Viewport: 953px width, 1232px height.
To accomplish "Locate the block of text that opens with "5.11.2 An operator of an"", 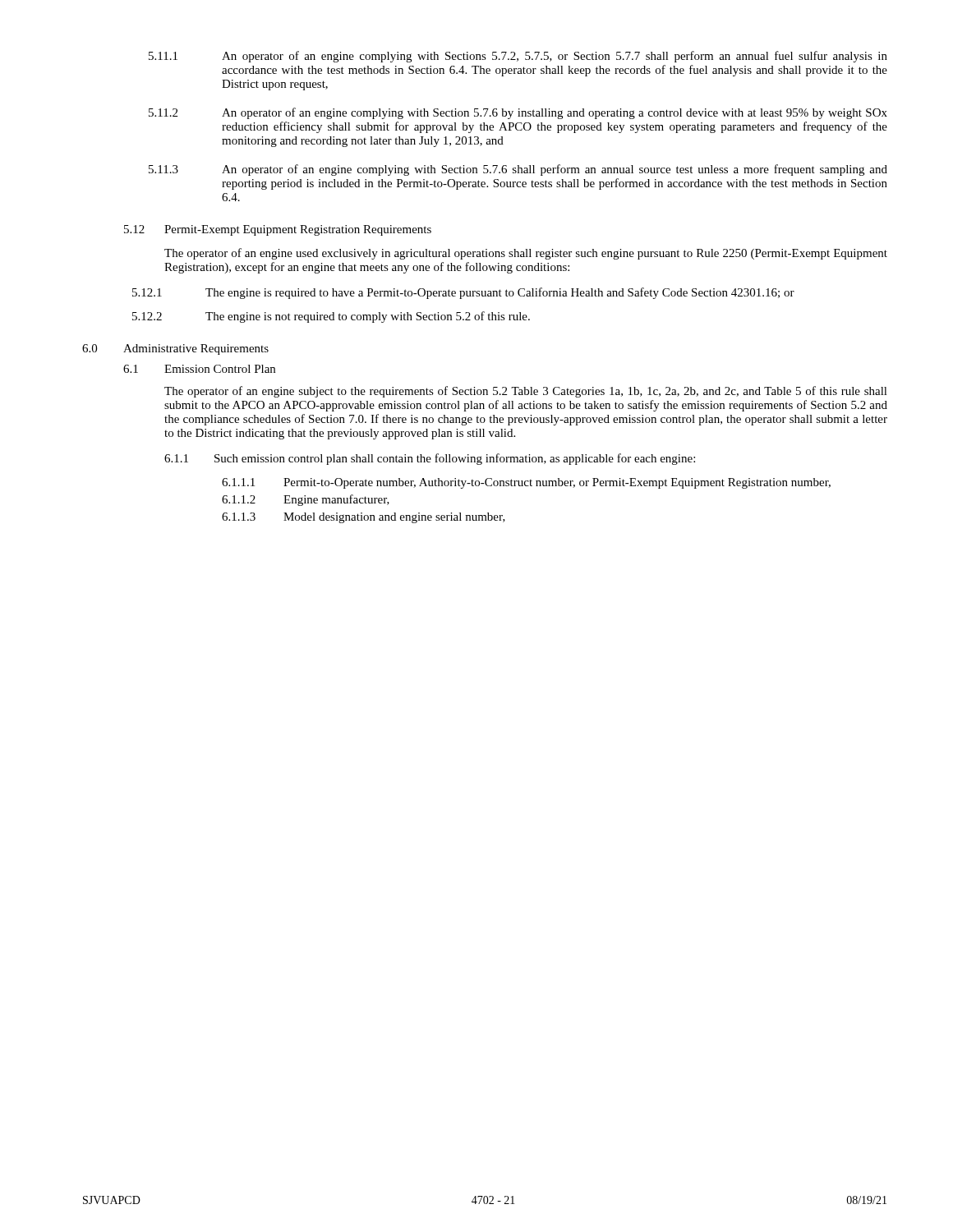I will click(x=485, y=127).
